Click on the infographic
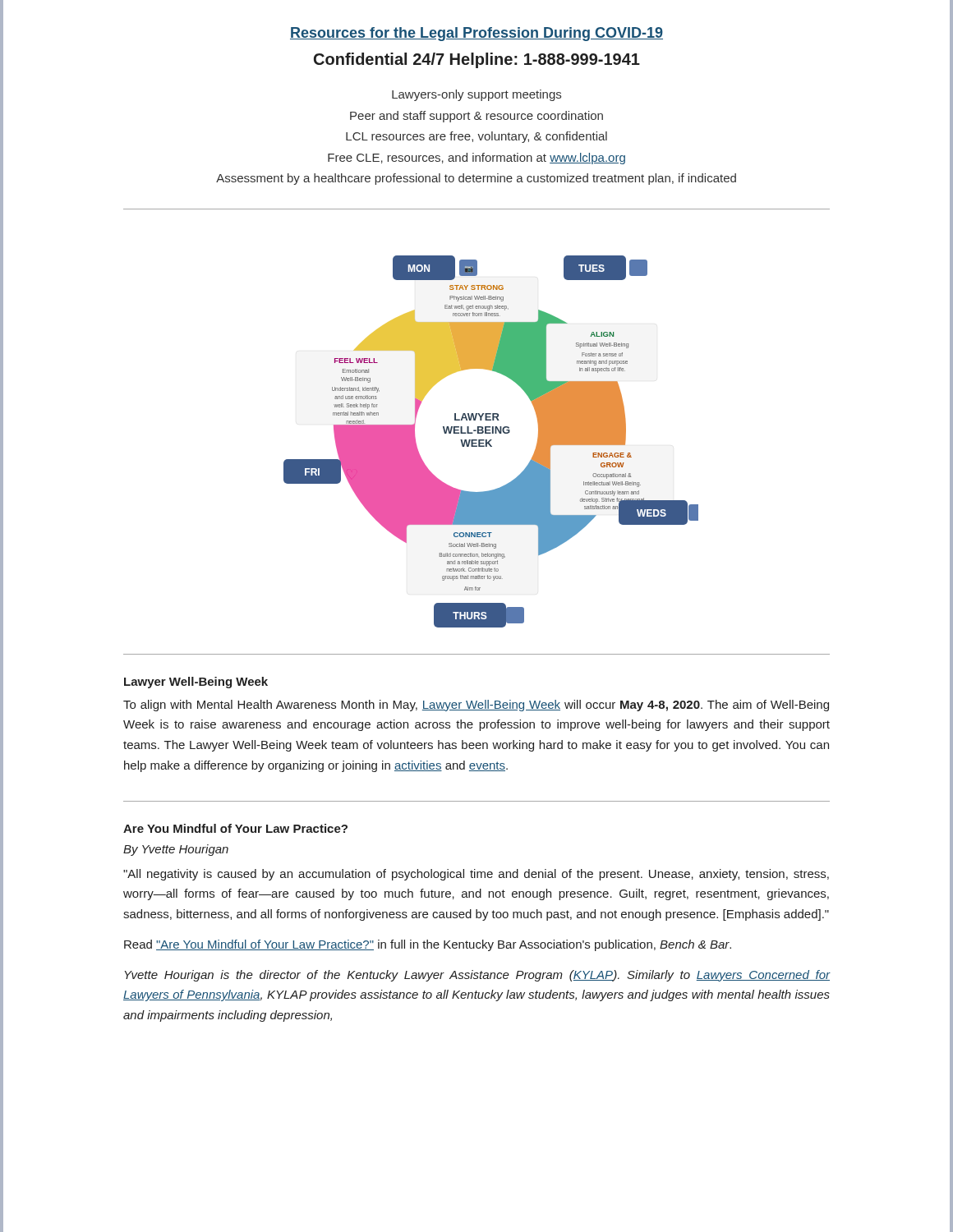 tap(476, 431)
